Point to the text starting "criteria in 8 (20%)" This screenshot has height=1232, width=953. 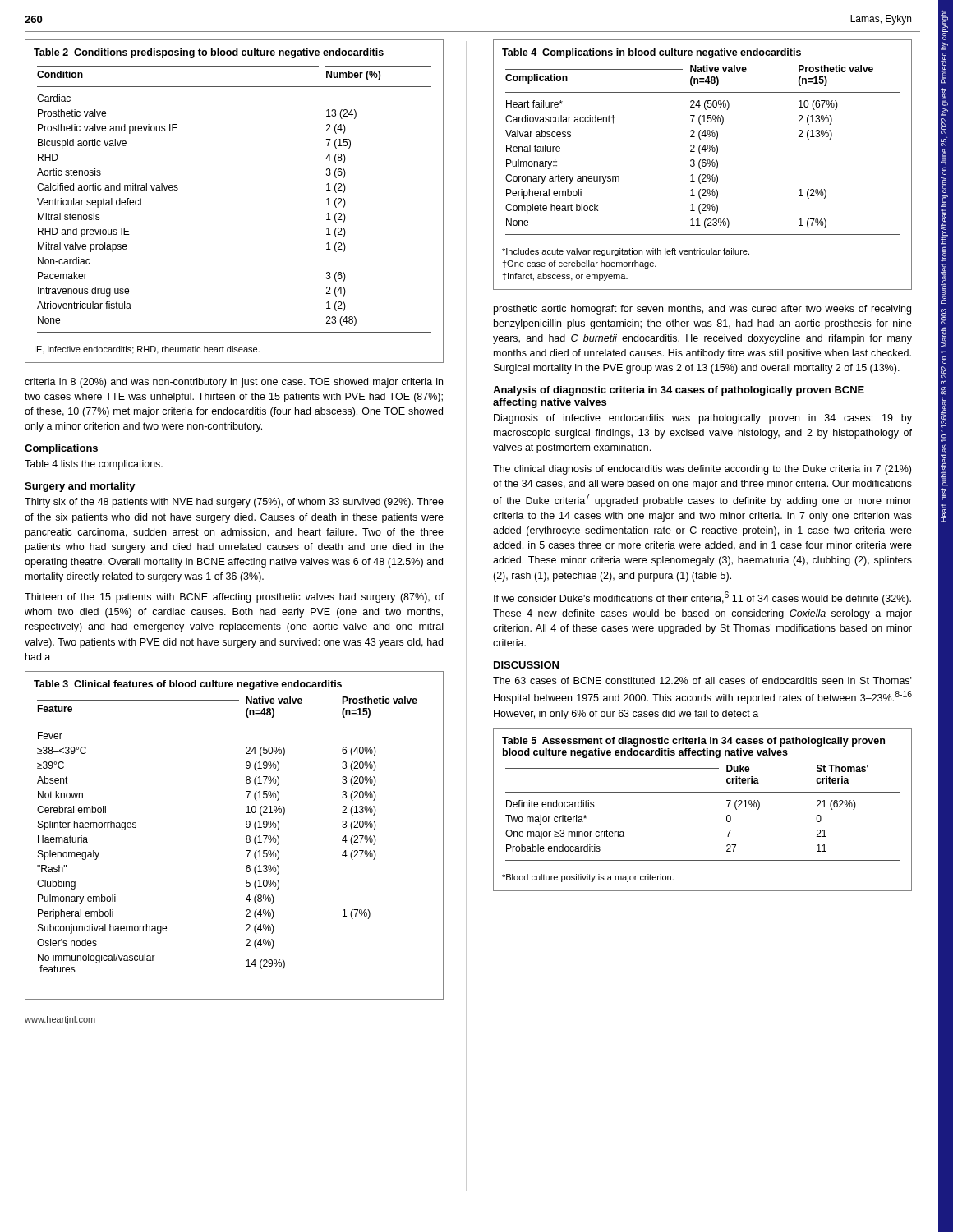point(234,404)
